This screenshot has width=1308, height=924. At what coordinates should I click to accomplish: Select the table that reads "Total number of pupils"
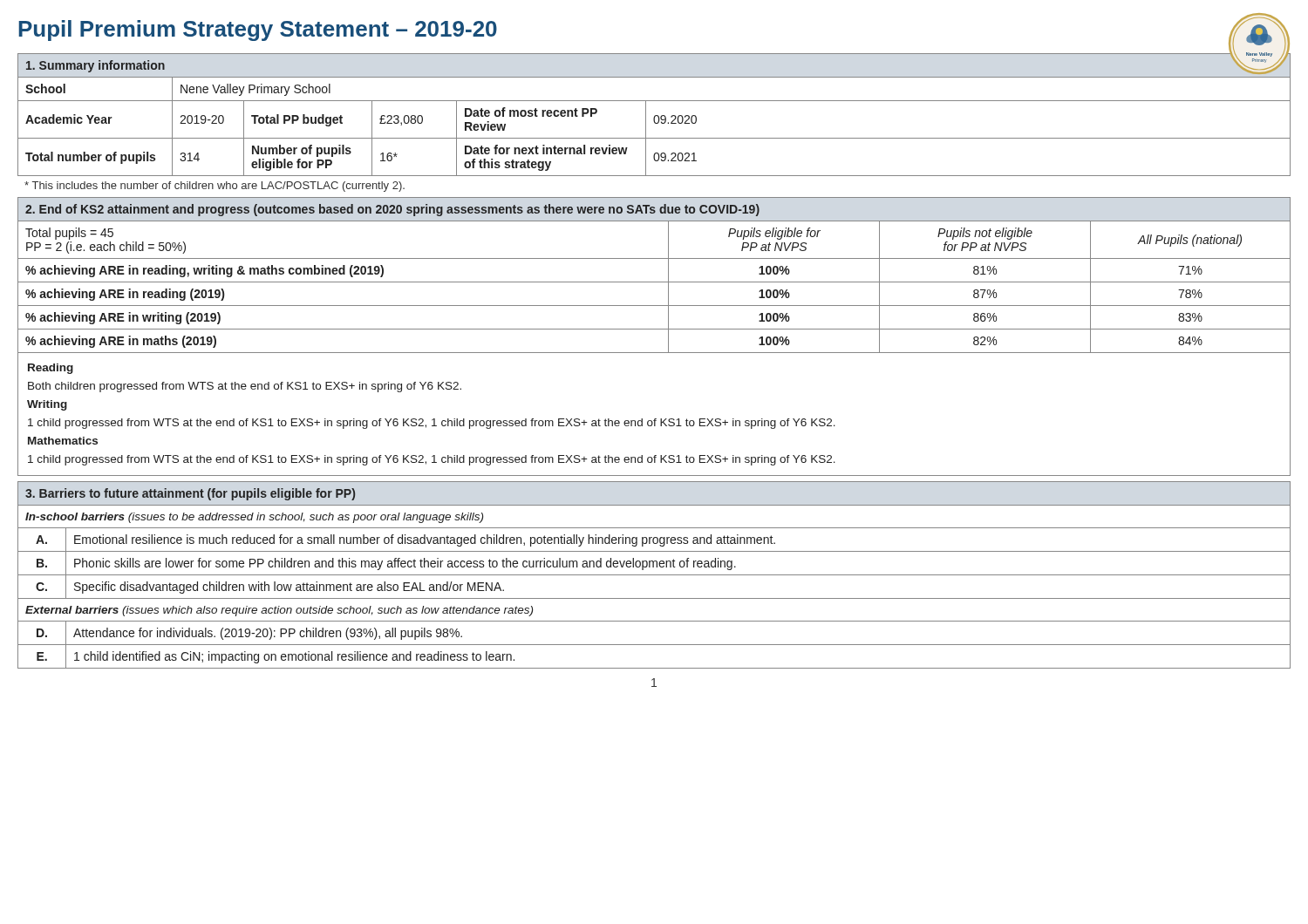click(654, 115)
